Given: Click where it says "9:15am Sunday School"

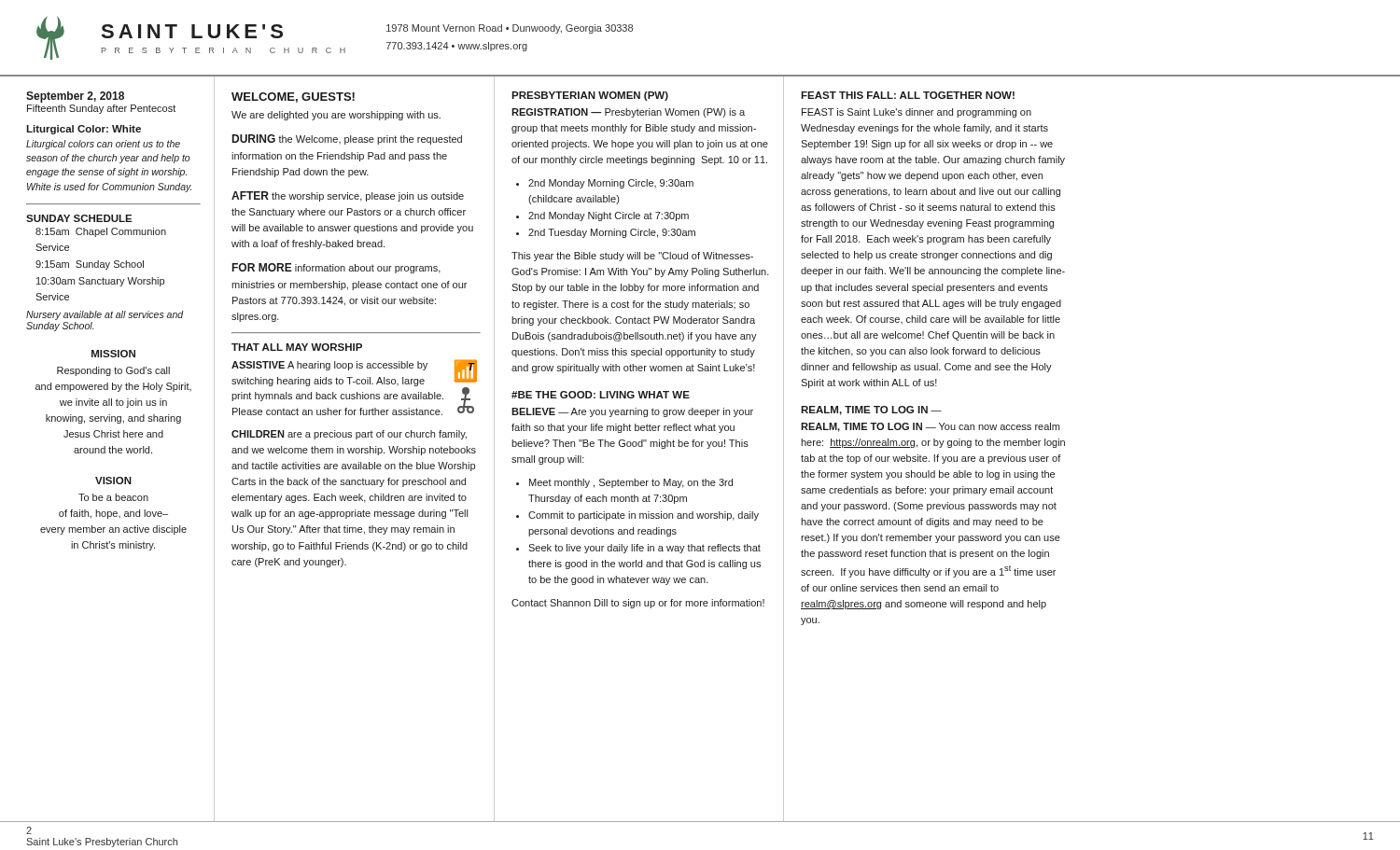Looking at the screenshot, I should point(90,264).
